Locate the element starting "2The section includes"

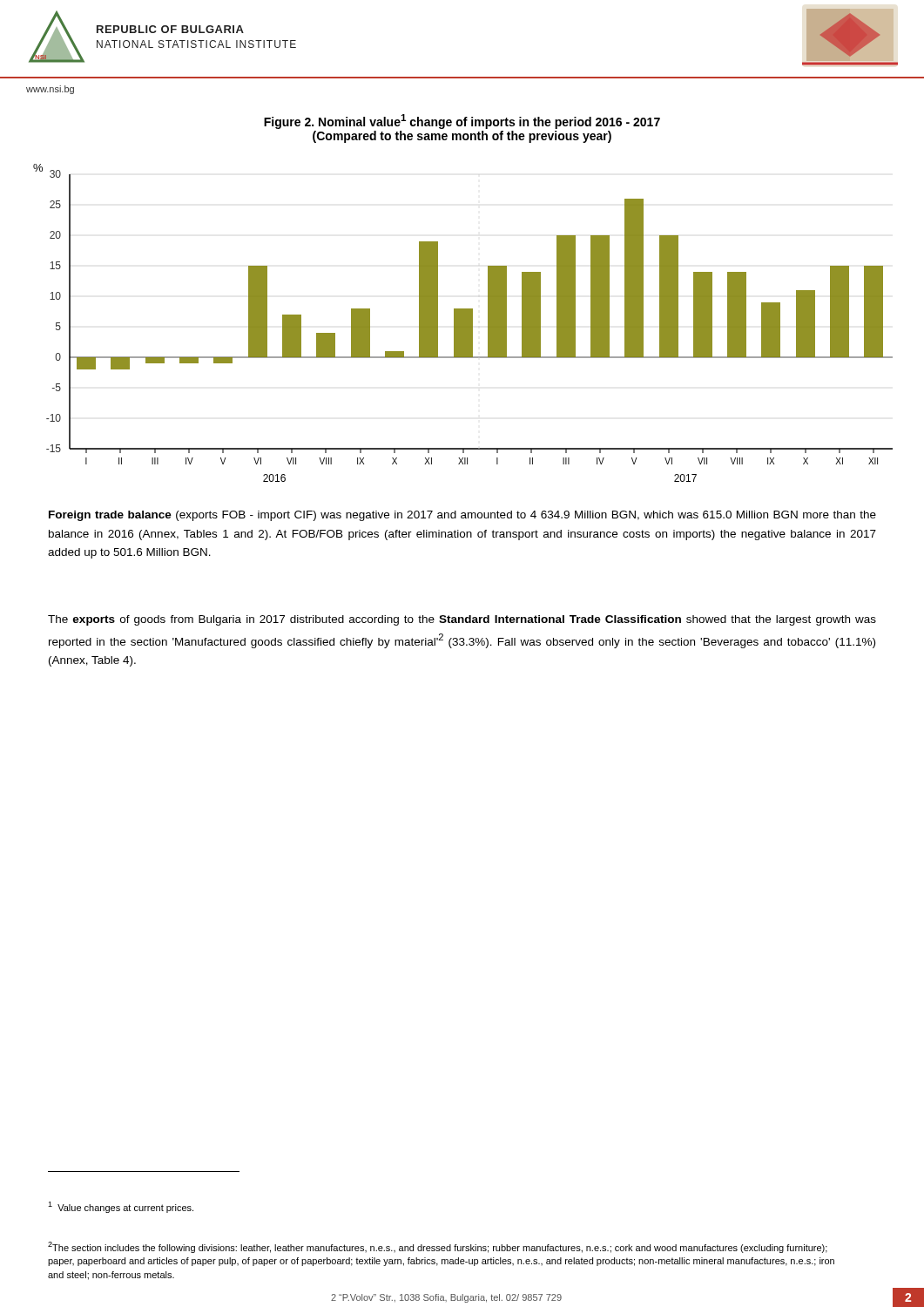coord(441,1260)
